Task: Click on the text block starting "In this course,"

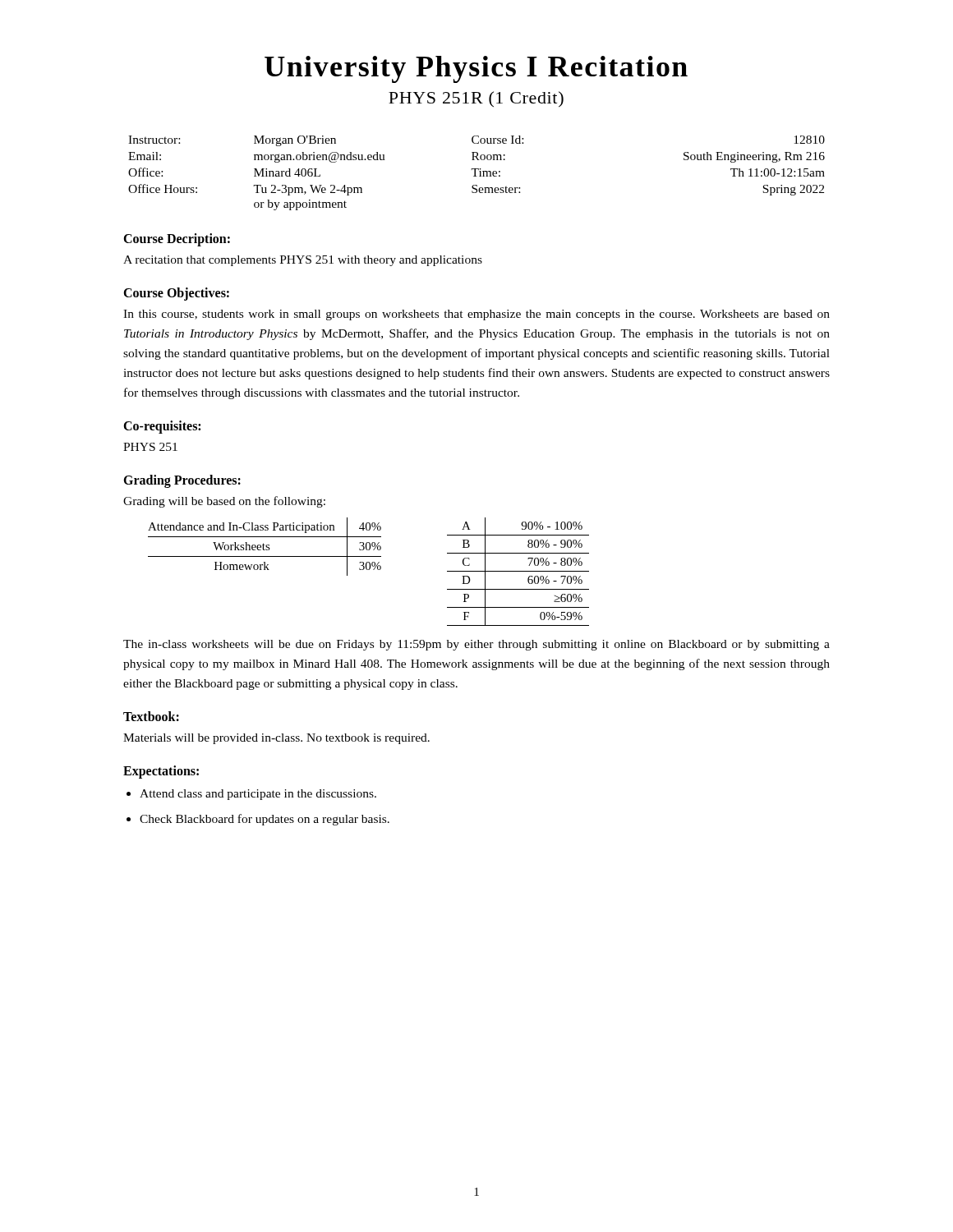Action: pos(476,353)
